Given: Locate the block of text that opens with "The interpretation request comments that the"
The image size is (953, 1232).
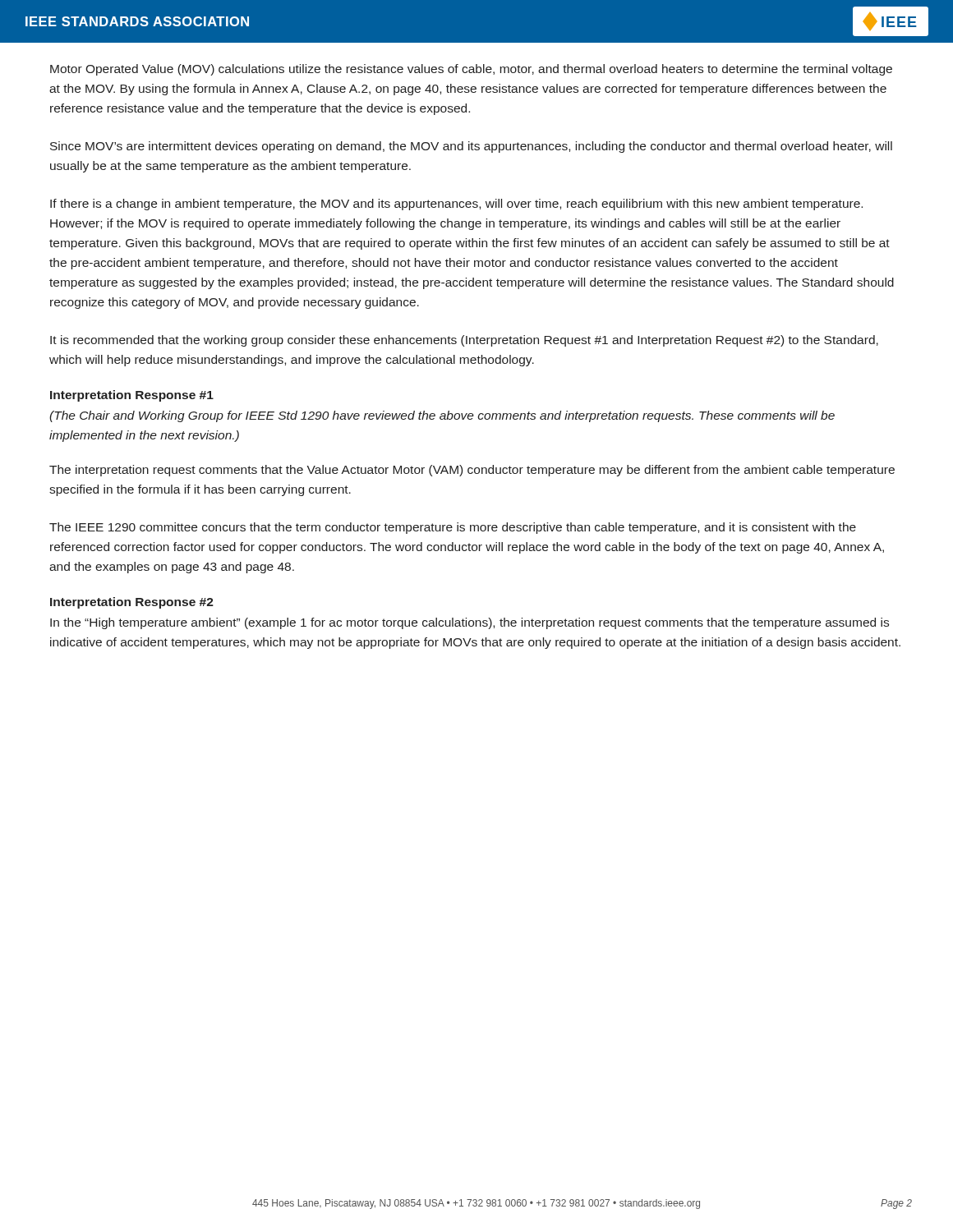Looking at the screenshot, I should pyautogui.click(x=472, y=479).
